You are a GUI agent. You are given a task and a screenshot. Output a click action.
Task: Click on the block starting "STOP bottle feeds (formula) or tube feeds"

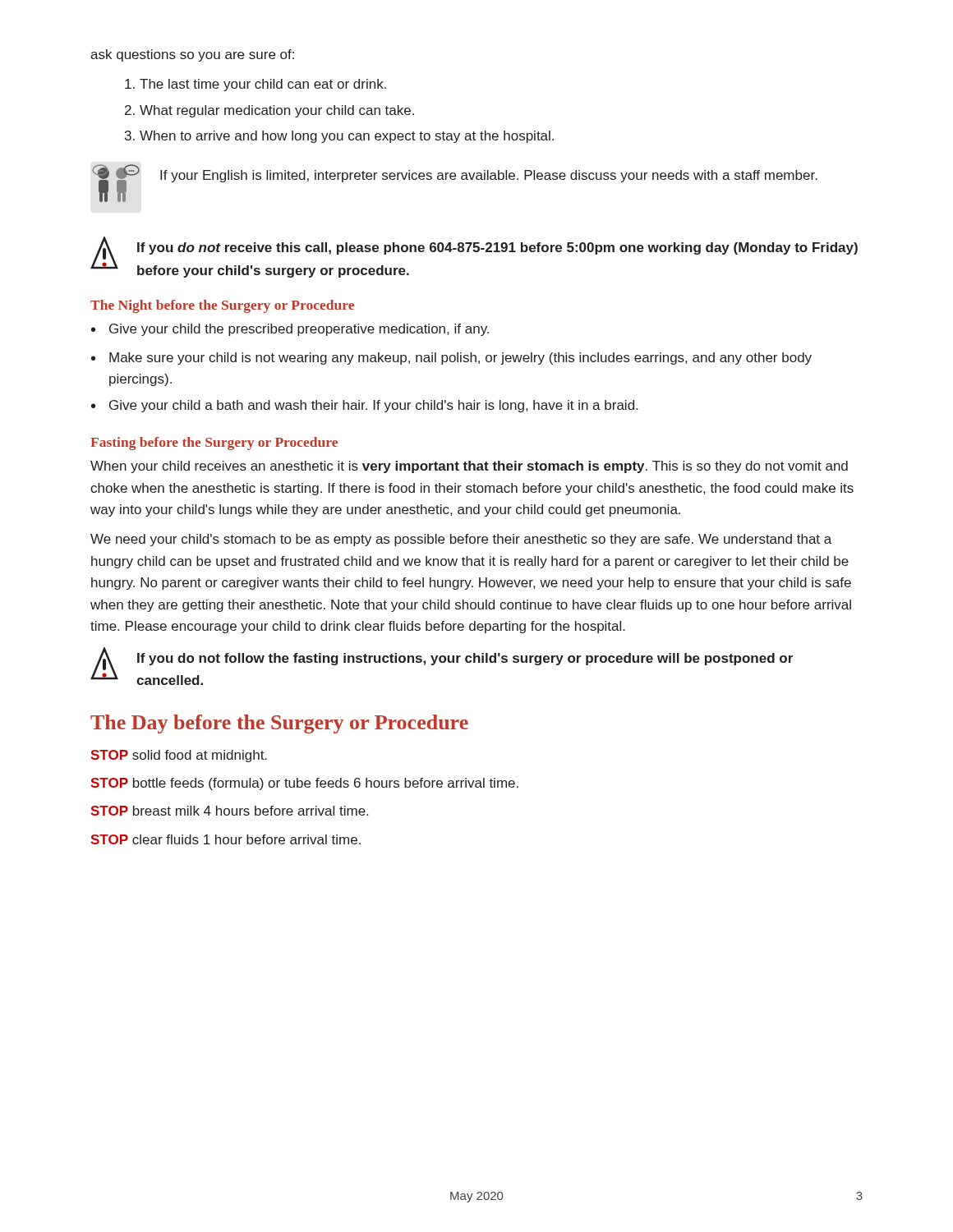point(305,783)
